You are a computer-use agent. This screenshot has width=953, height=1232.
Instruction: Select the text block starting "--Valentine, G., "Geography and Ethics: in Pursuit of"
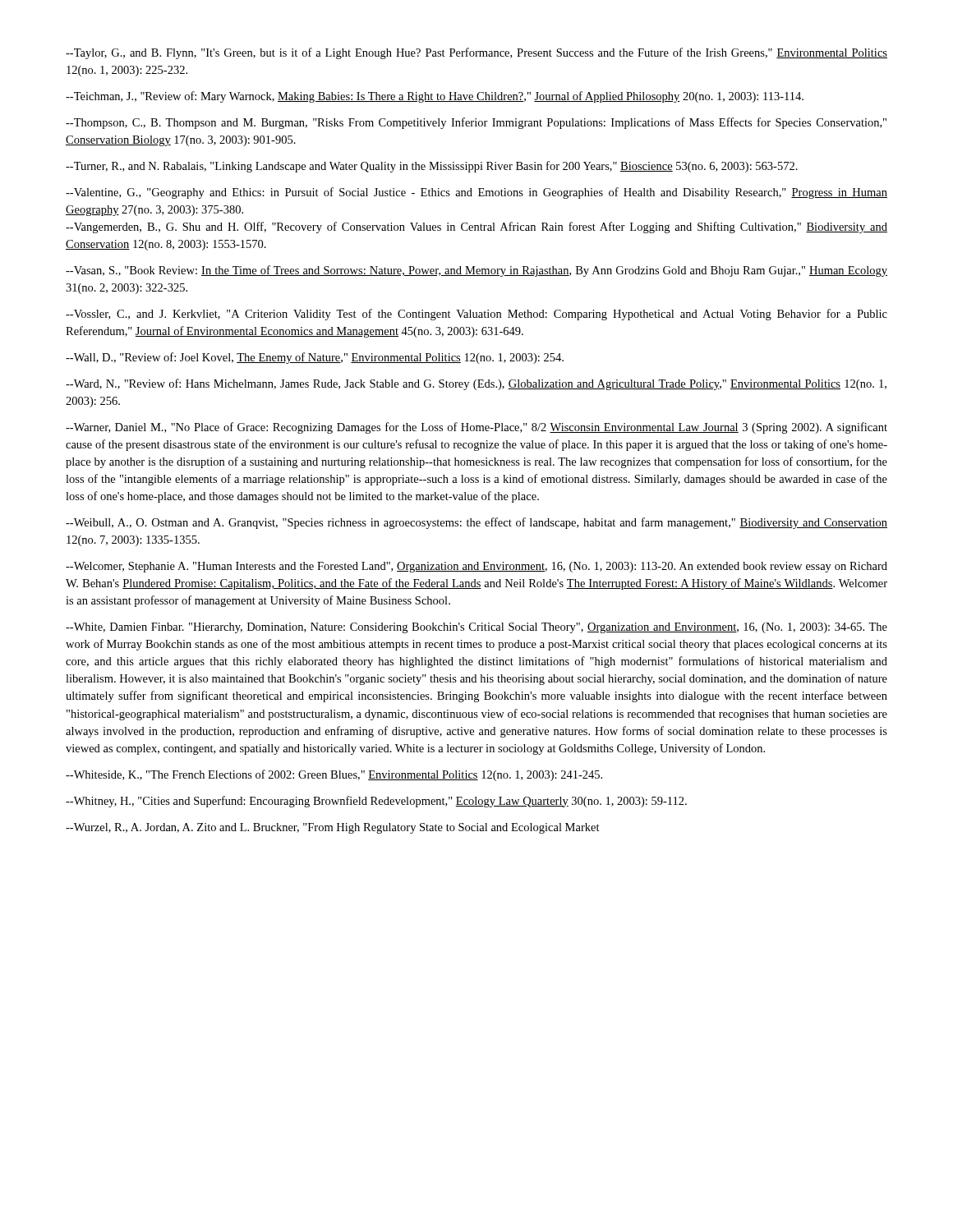(476, 218)
